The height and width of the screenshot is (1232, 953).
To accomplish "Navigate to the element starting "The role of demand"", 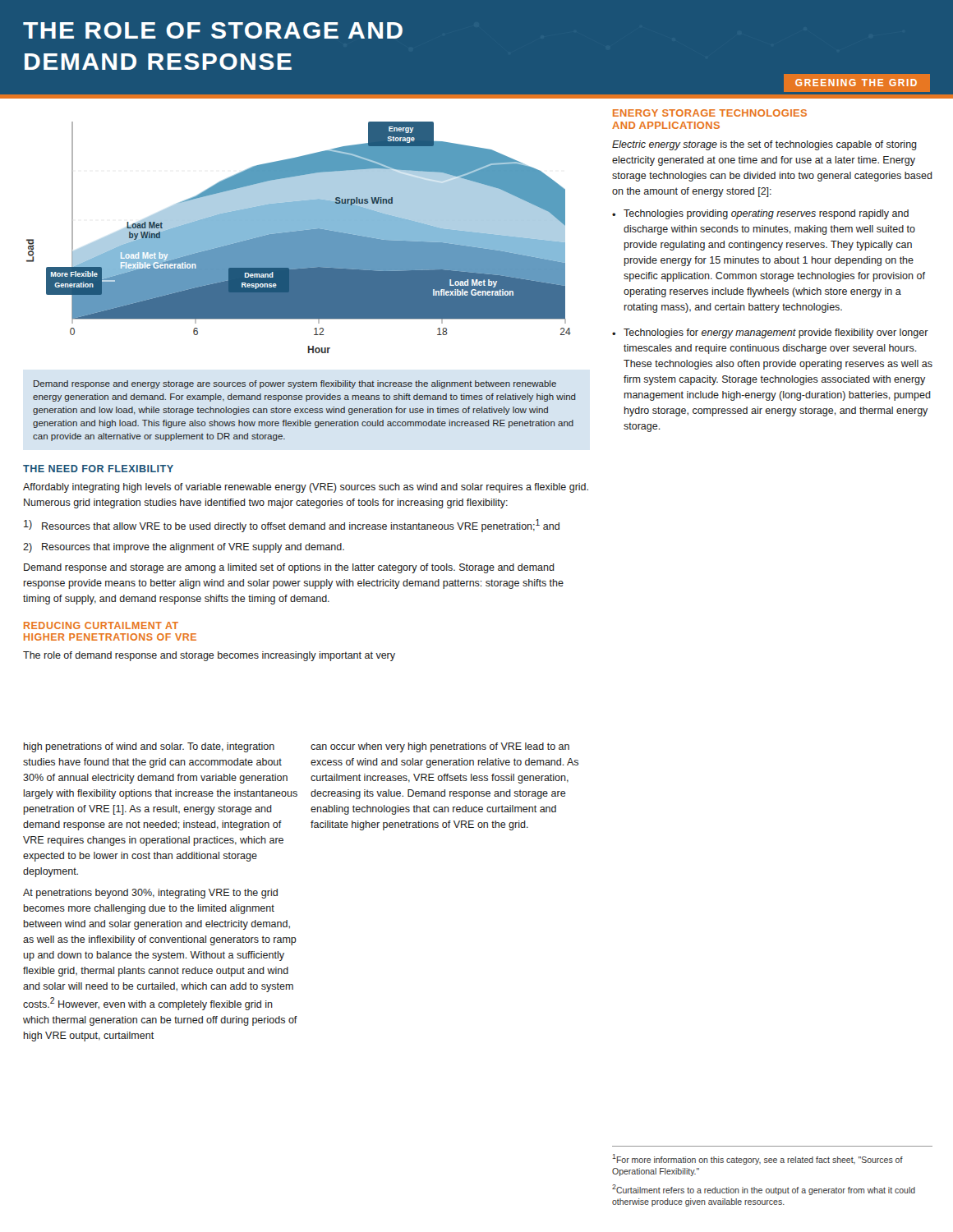I will 209,655.
